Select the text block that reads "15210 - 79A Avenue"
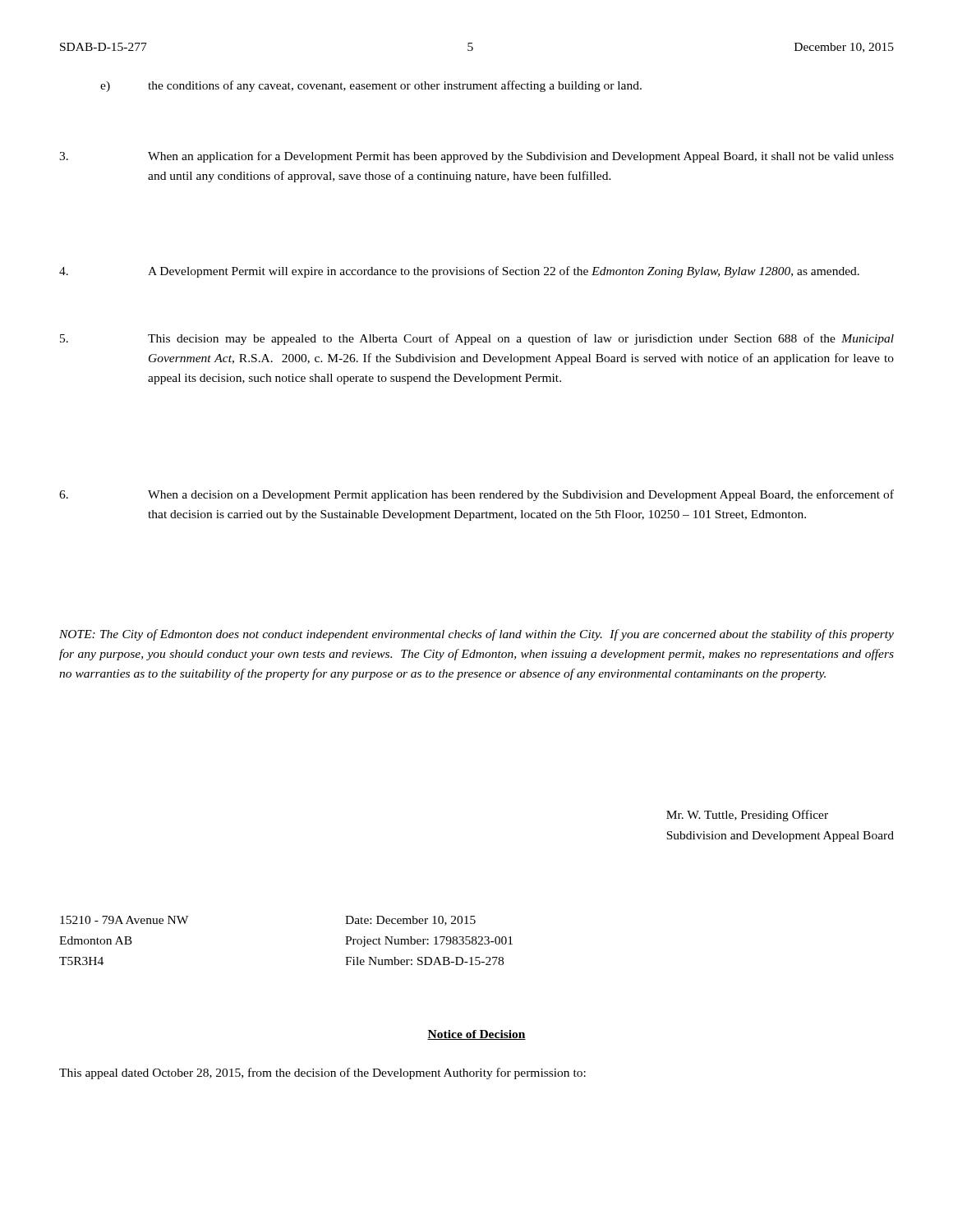Image resolution: width=953 pixels, height=1232 pixels. coord(124,940)
